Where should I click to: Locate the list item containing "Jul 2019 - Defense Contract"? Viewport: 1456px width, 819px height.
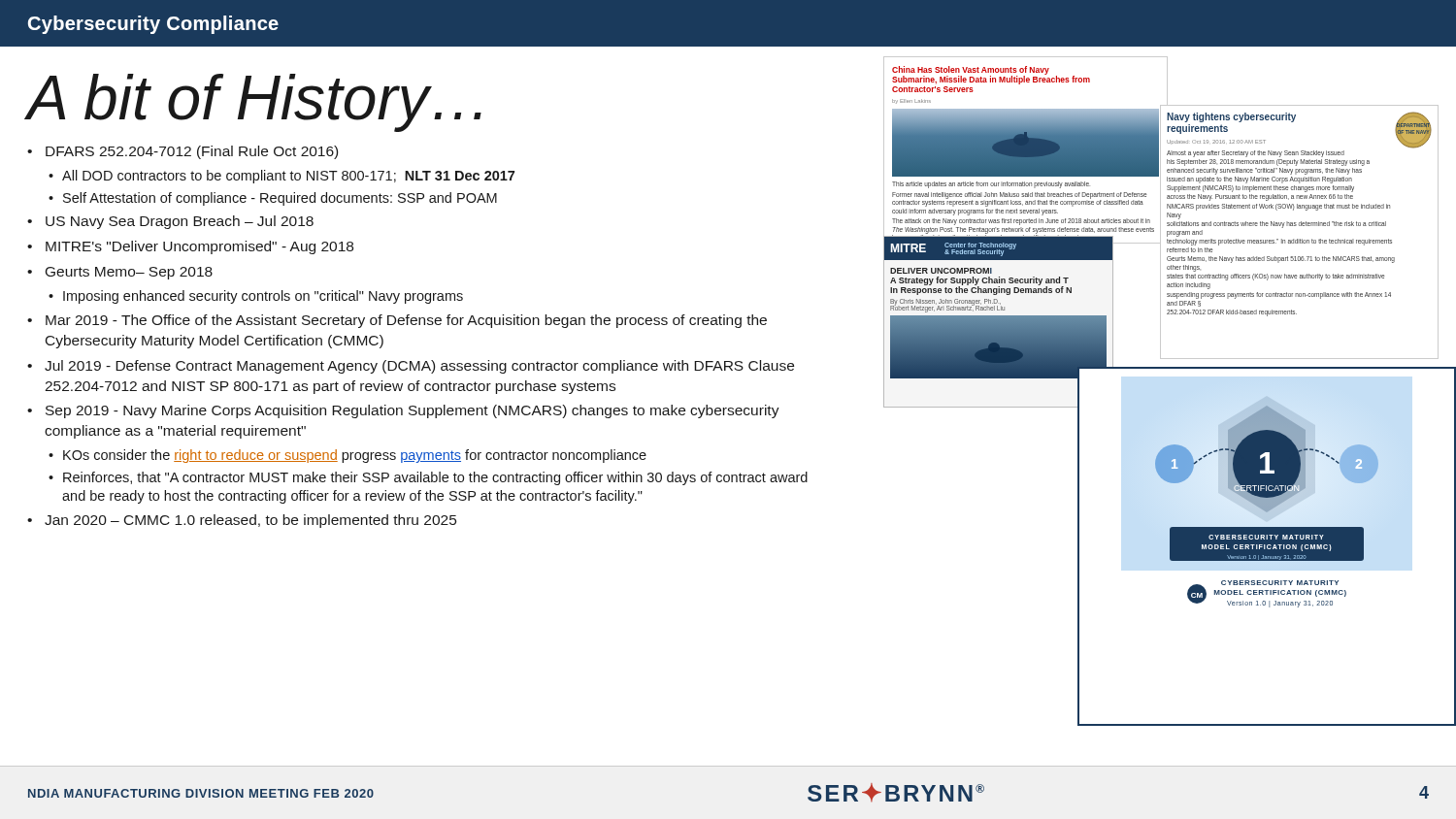pos(420,375)
